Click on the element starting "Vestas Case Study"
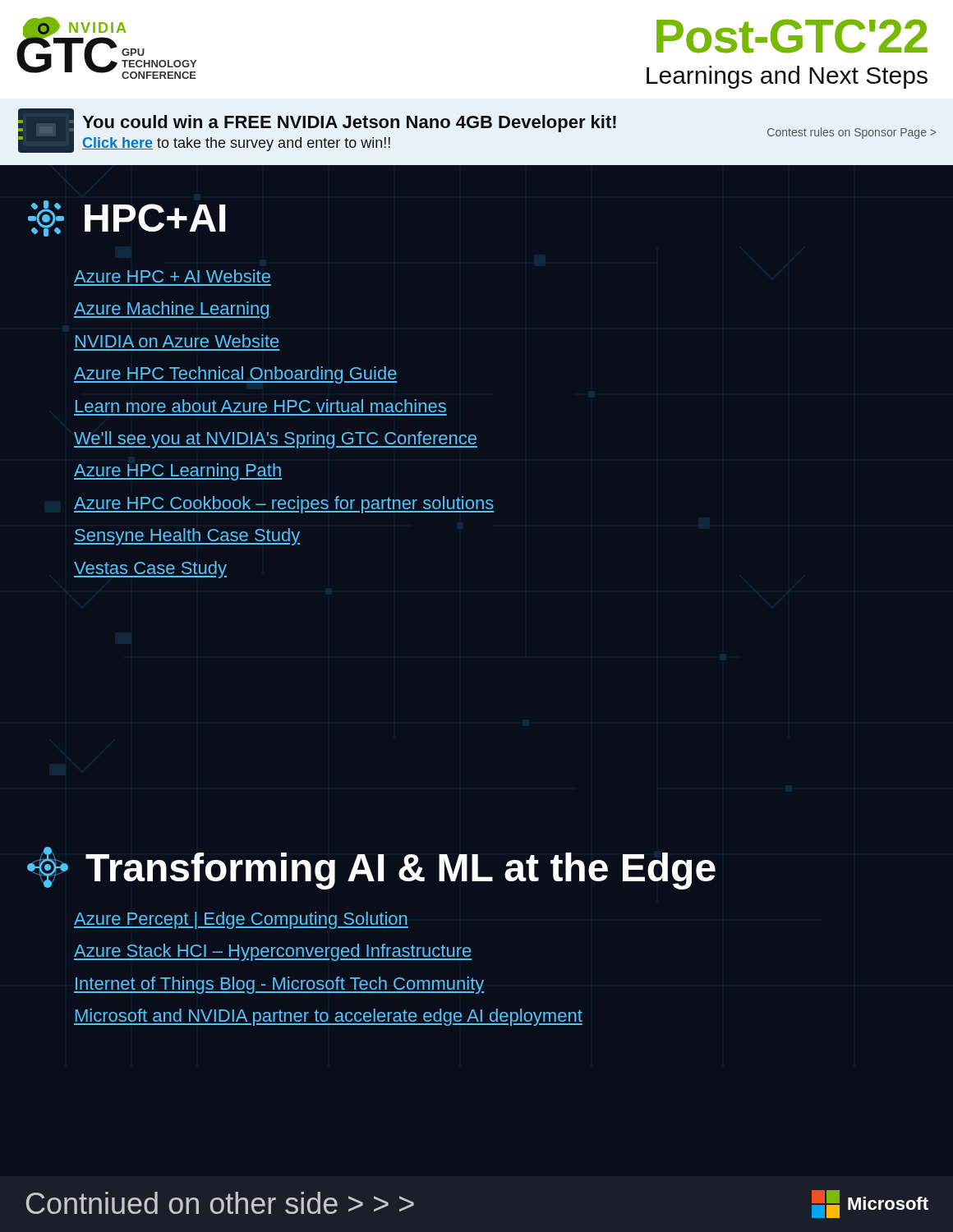Viewport: 953px width, 1232px height. pyautogui.click(x=150, y=568)
